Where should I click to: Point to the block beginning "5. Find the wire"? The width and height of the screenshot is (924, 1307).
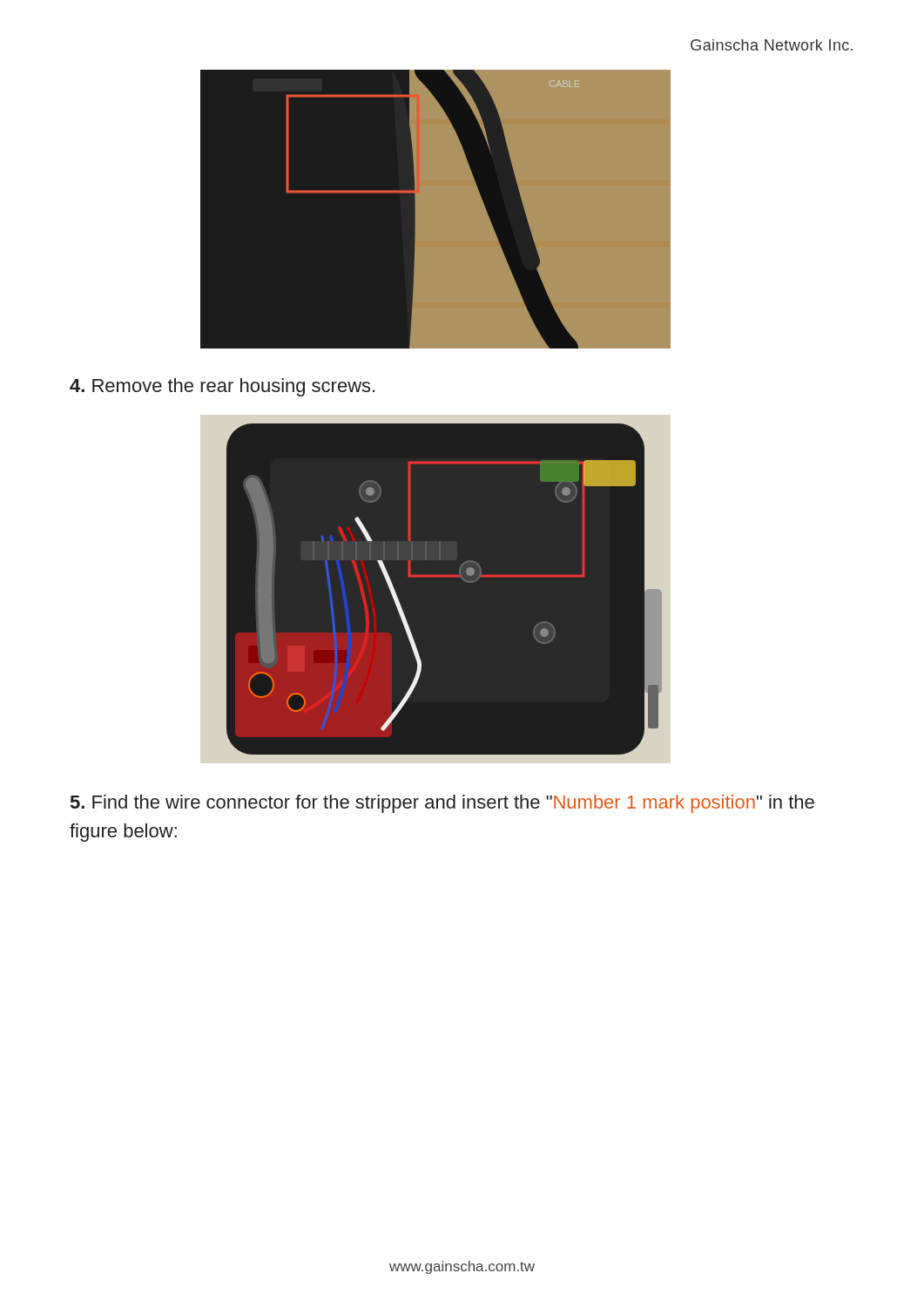[442, 816]
